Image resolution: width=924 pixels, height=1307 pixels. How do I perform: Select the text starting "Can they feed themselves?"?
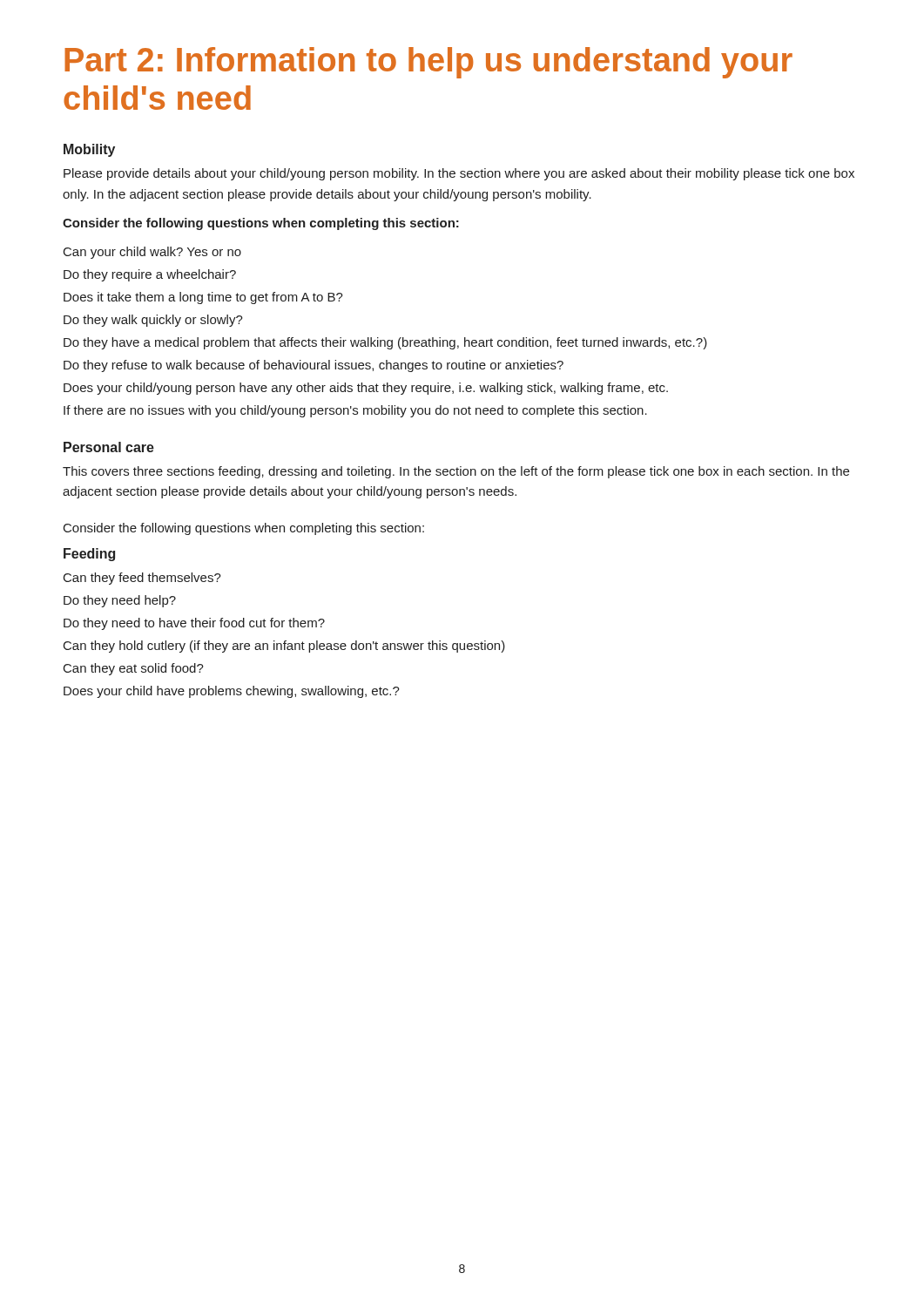pyautogui.click(x=142, y=579)
